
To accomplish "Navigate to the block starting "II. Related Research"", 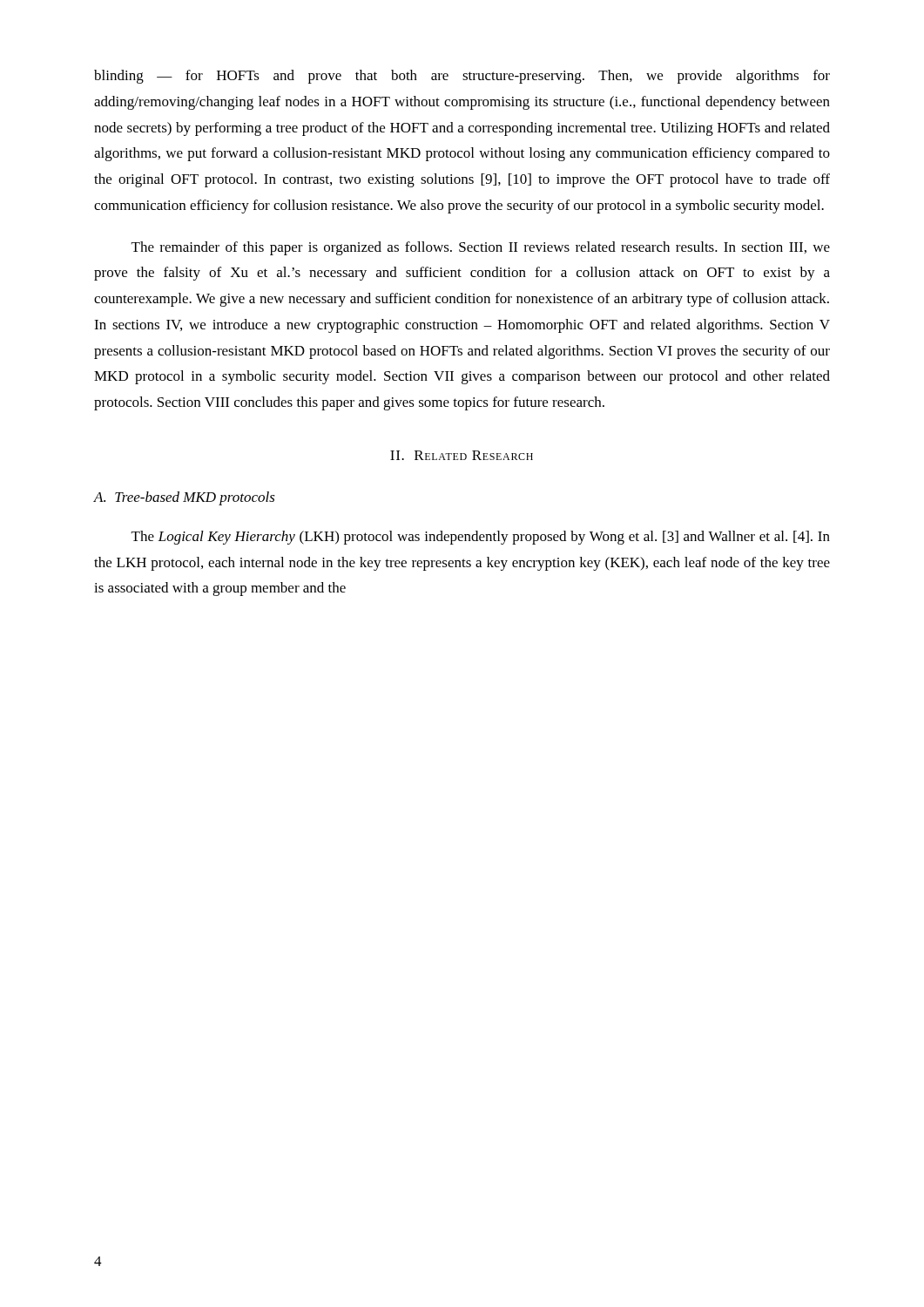I will point(462,455).
